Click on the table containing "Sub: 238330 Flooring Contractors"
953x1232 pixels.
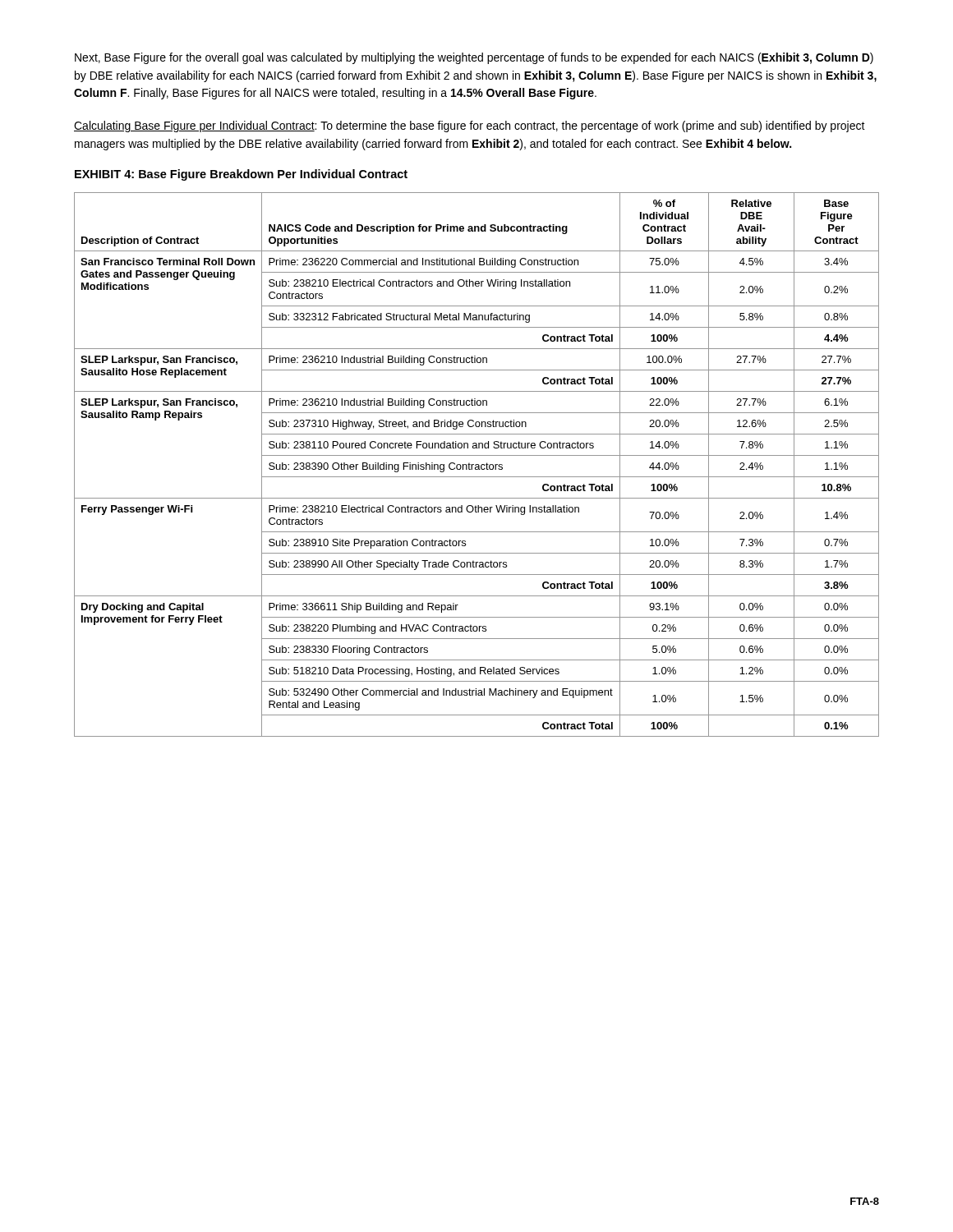[x=476, y=465]
